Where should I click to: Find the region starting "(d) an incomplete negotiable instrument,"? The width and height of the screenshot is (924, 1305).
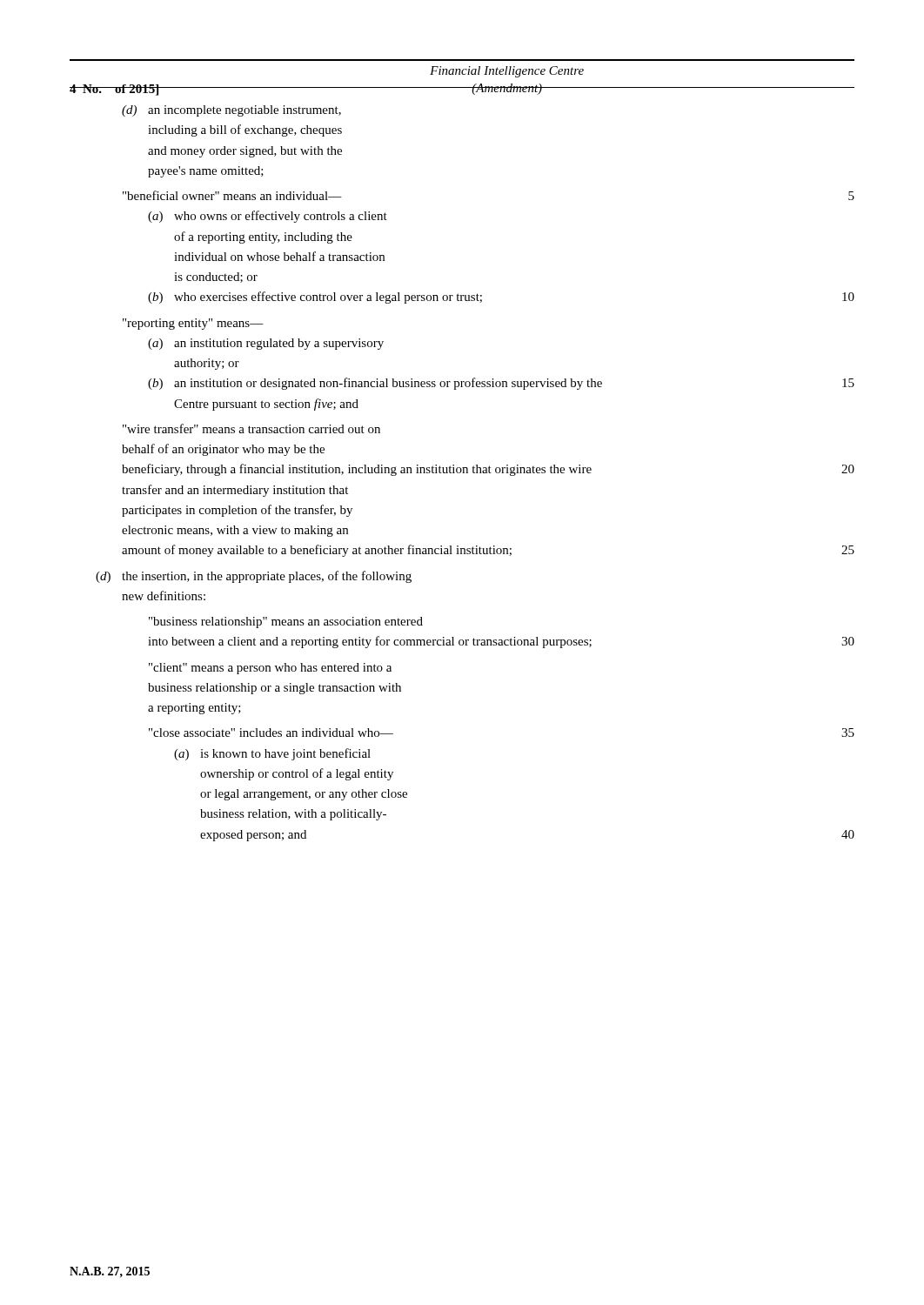click(x=231, y=111)
